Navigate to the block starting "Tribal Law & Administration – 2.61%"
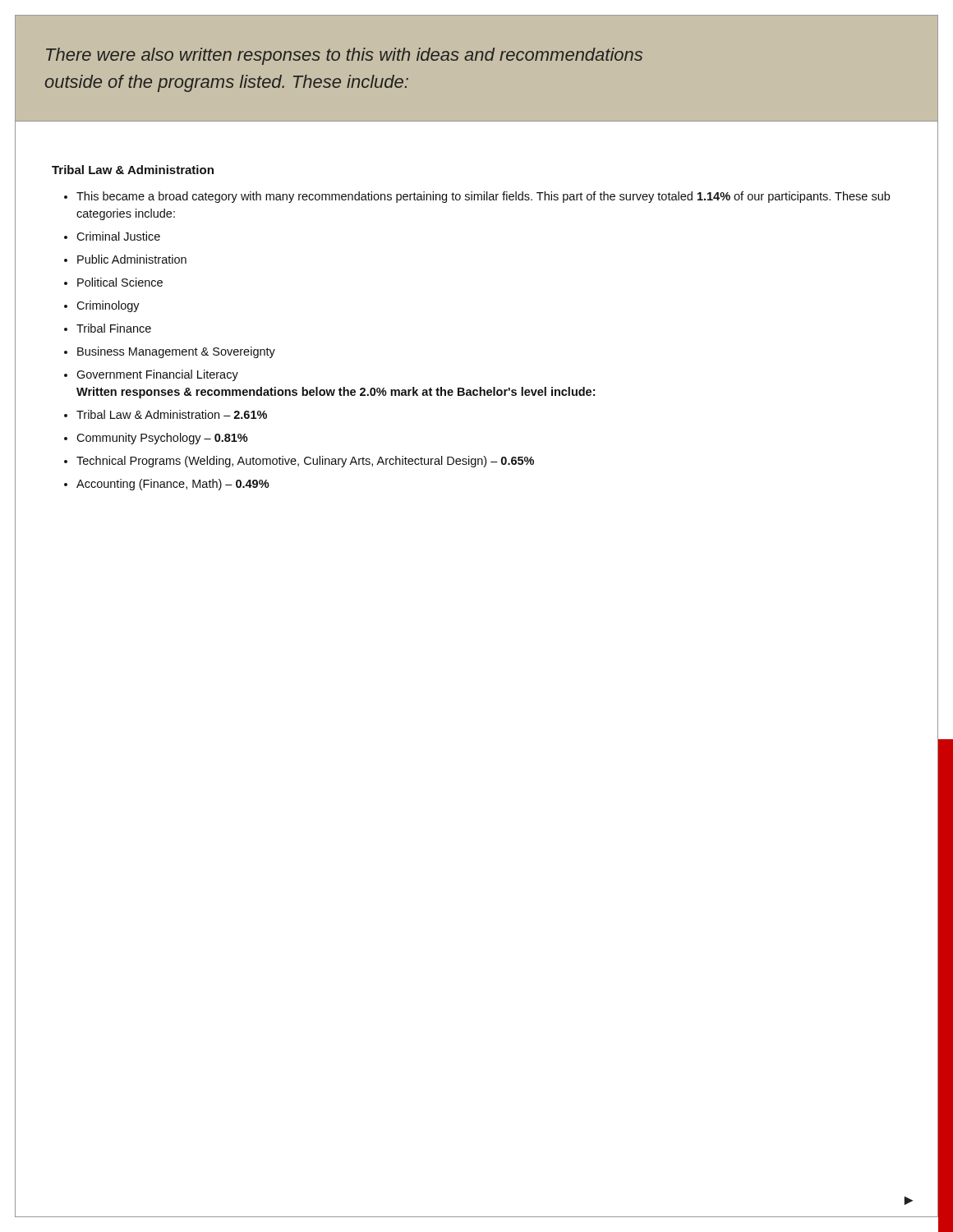 coord(172,415)
